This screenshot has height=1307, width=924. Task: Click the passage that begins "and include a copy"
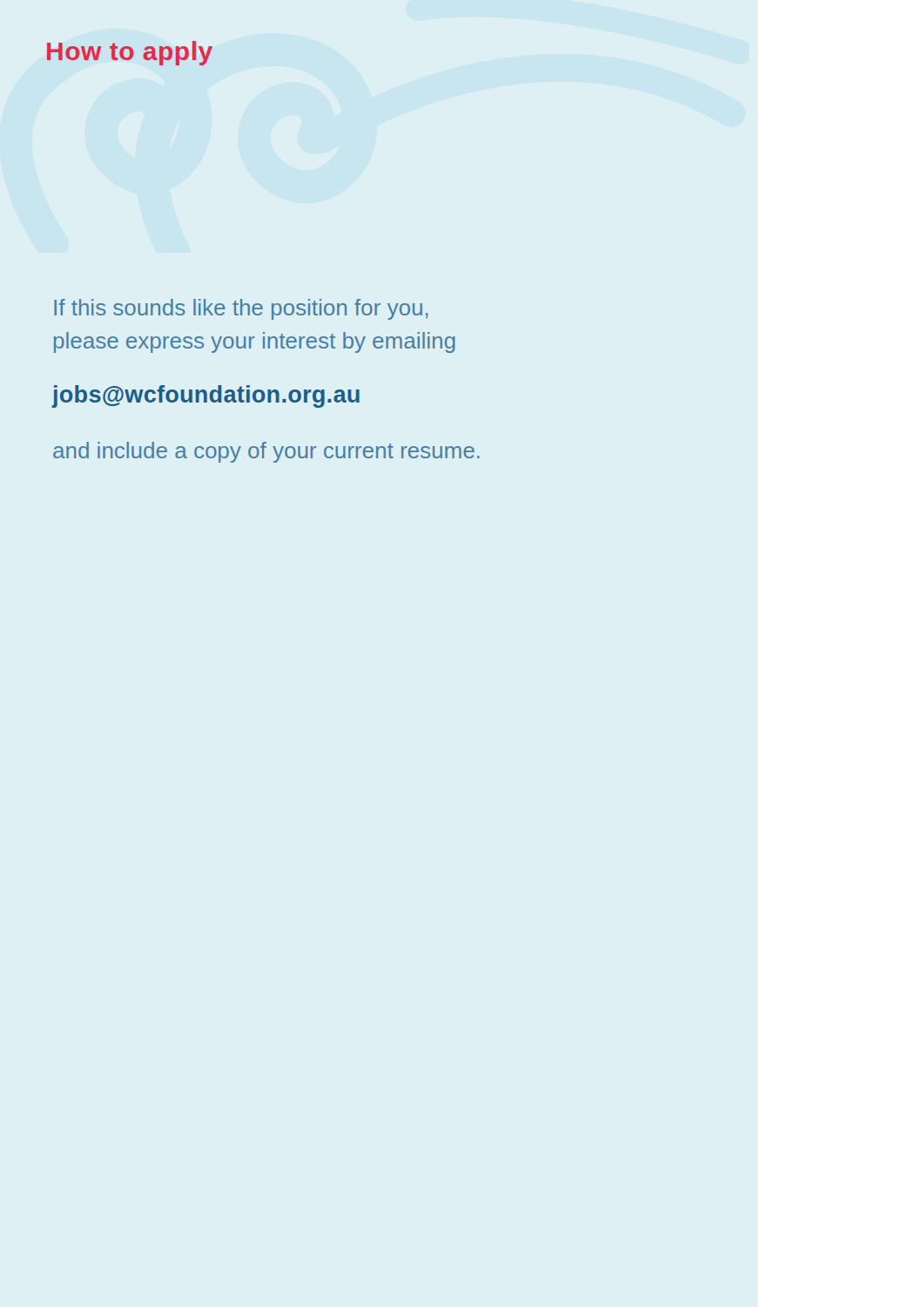[374, 452]
